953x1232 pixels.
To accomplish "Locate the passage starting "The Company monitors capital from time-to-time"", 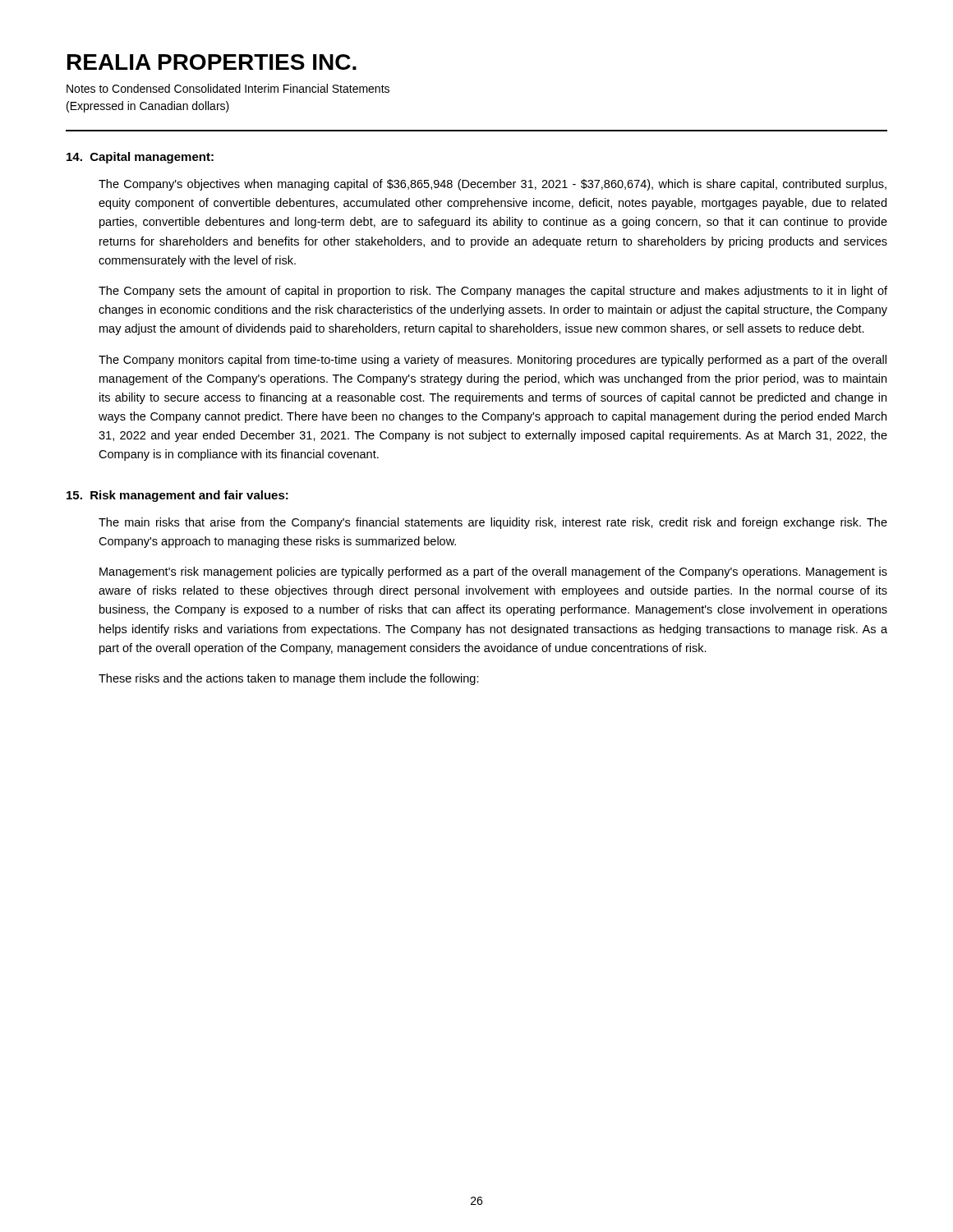I will point(493,407).
